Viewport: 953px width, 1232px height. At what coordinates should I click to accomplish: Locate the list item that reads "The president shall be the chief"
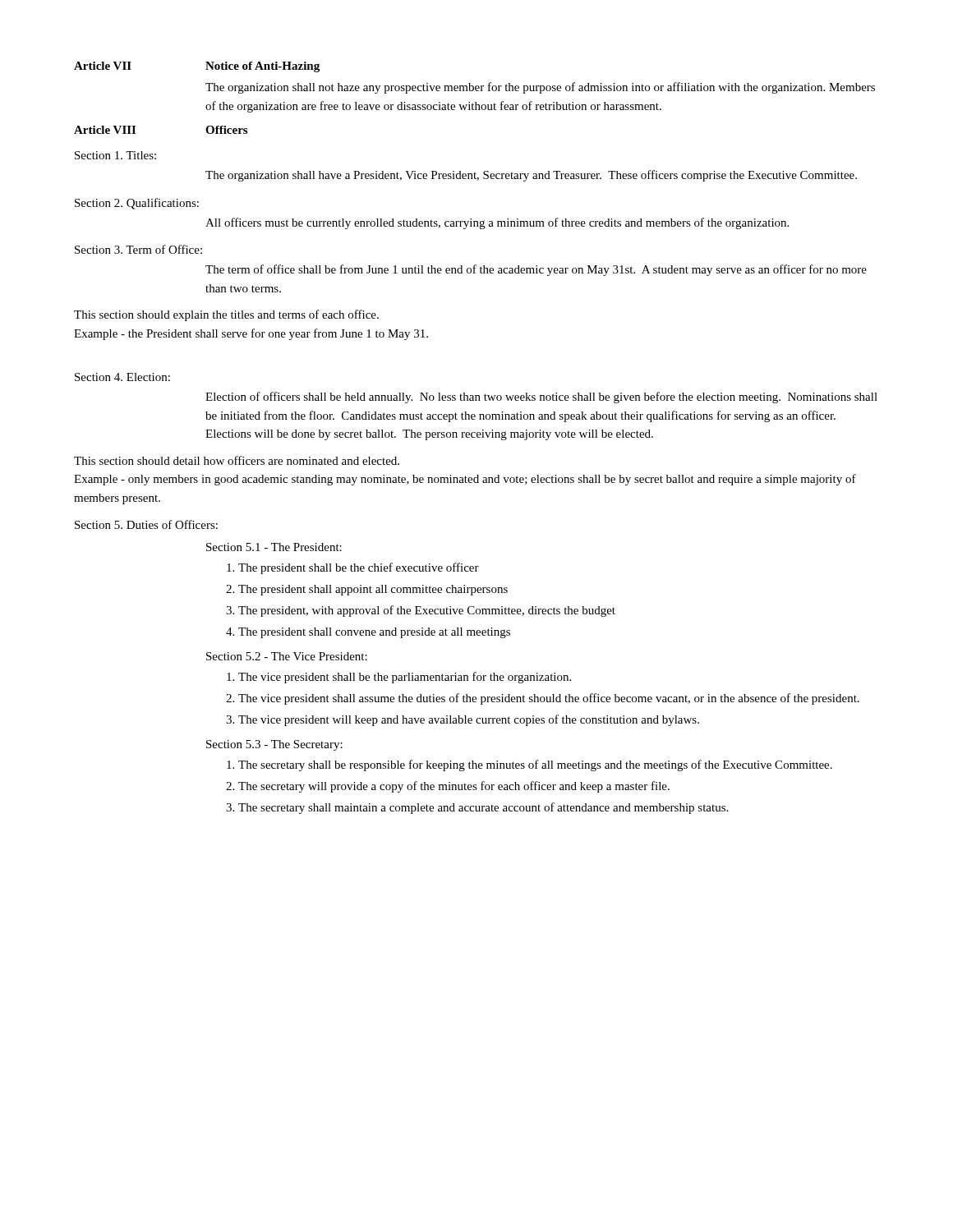[559, 600]
